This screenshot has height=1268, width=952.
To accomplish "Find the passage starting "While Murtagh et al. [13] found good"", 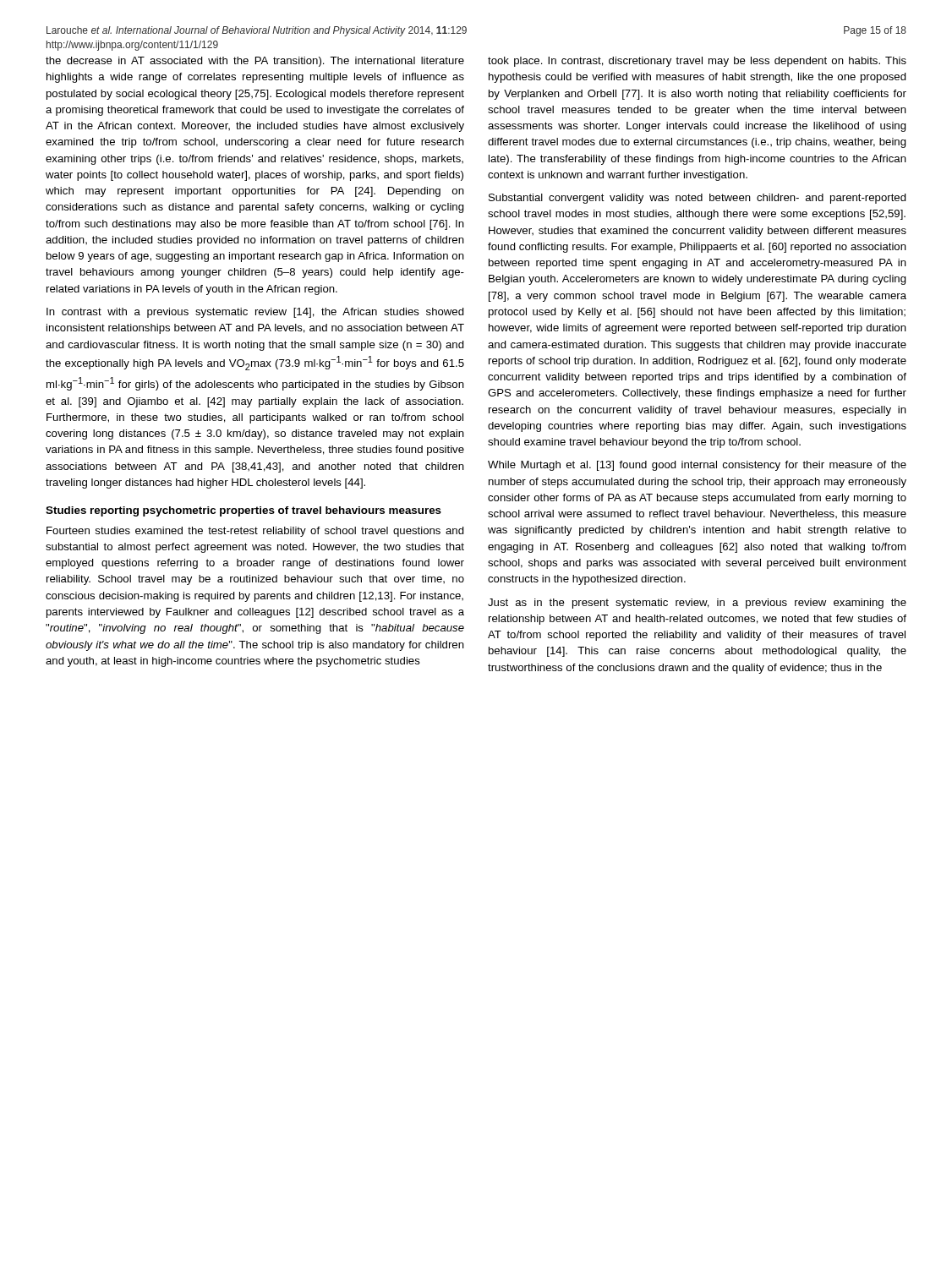I will point(697,522).
